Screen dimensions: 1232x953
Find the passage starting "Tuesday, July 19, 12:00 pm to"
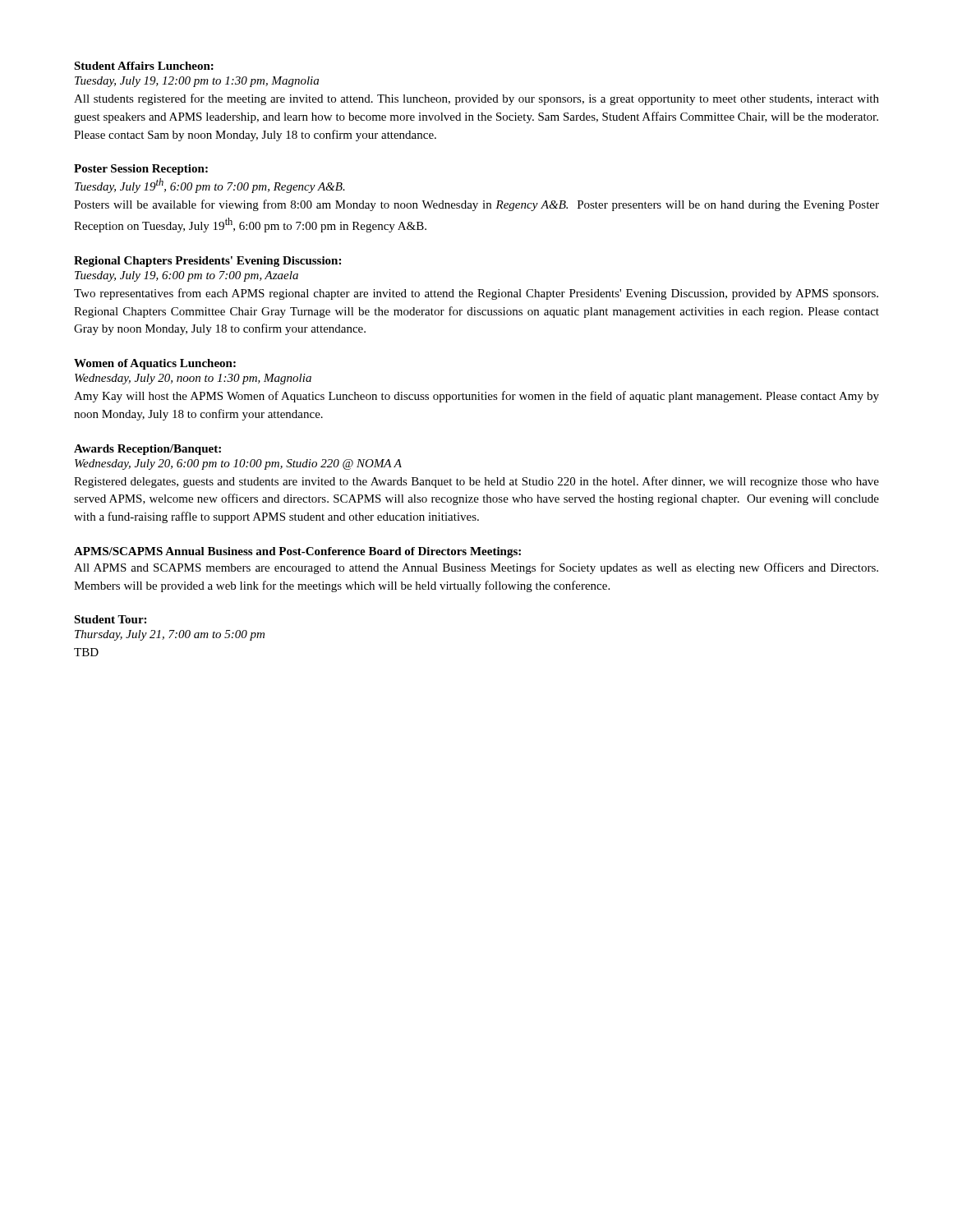tap(197, 81)
